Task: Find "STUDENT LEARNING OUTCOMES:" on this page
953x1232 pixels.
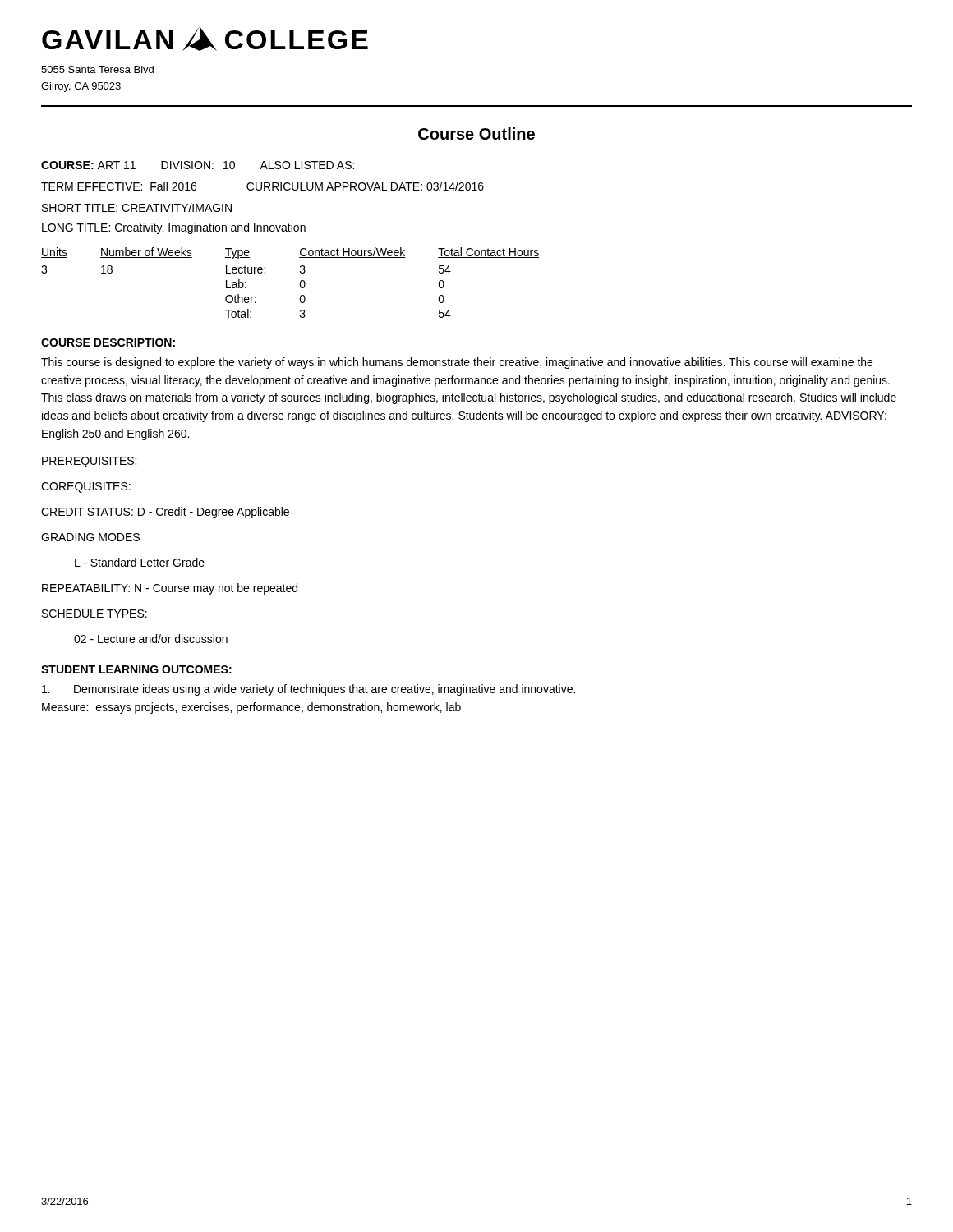Action: (x=137, y=670)
